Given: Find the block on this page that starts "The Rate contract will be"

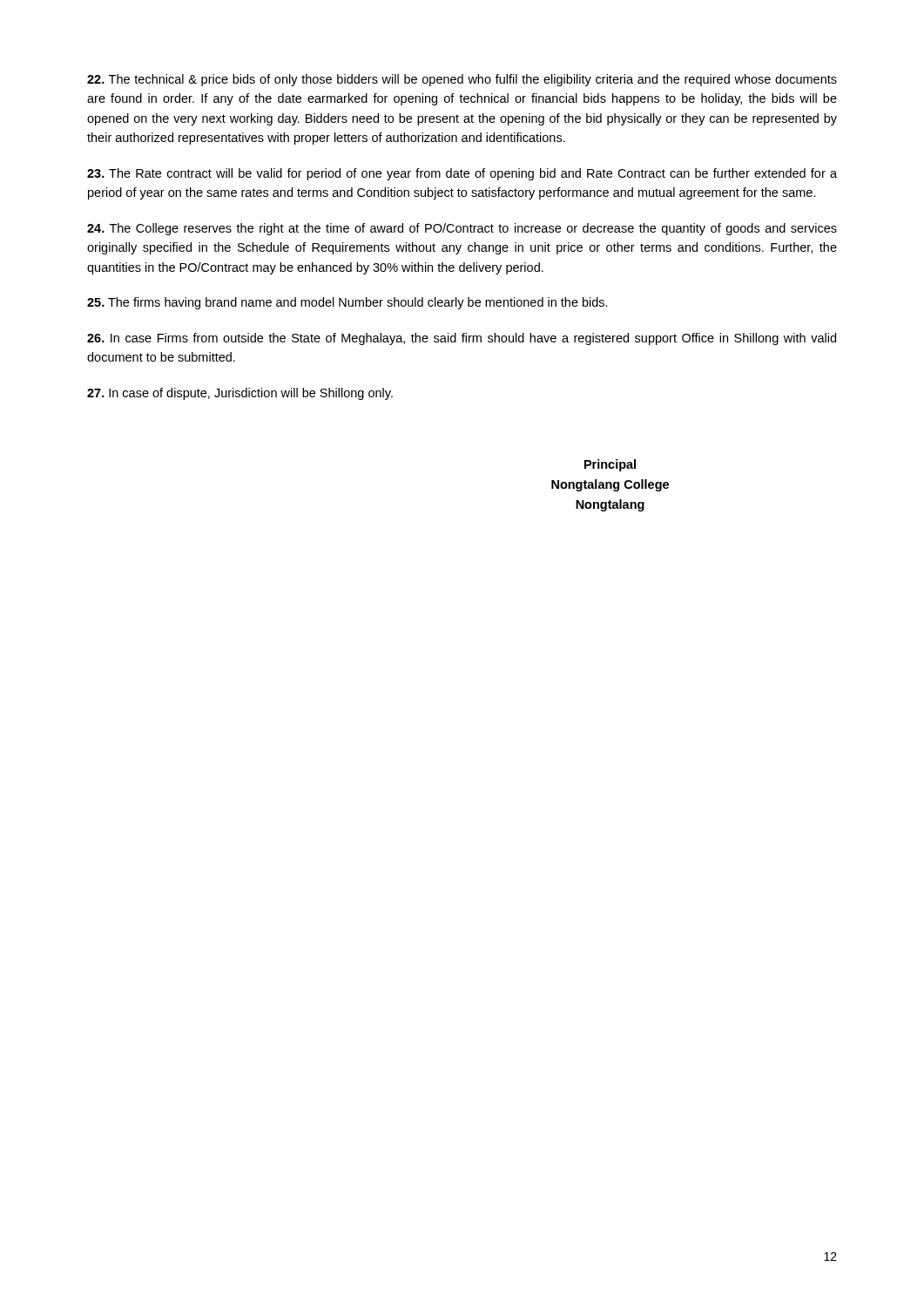Looking at the screenshot, I should [462, 183].
